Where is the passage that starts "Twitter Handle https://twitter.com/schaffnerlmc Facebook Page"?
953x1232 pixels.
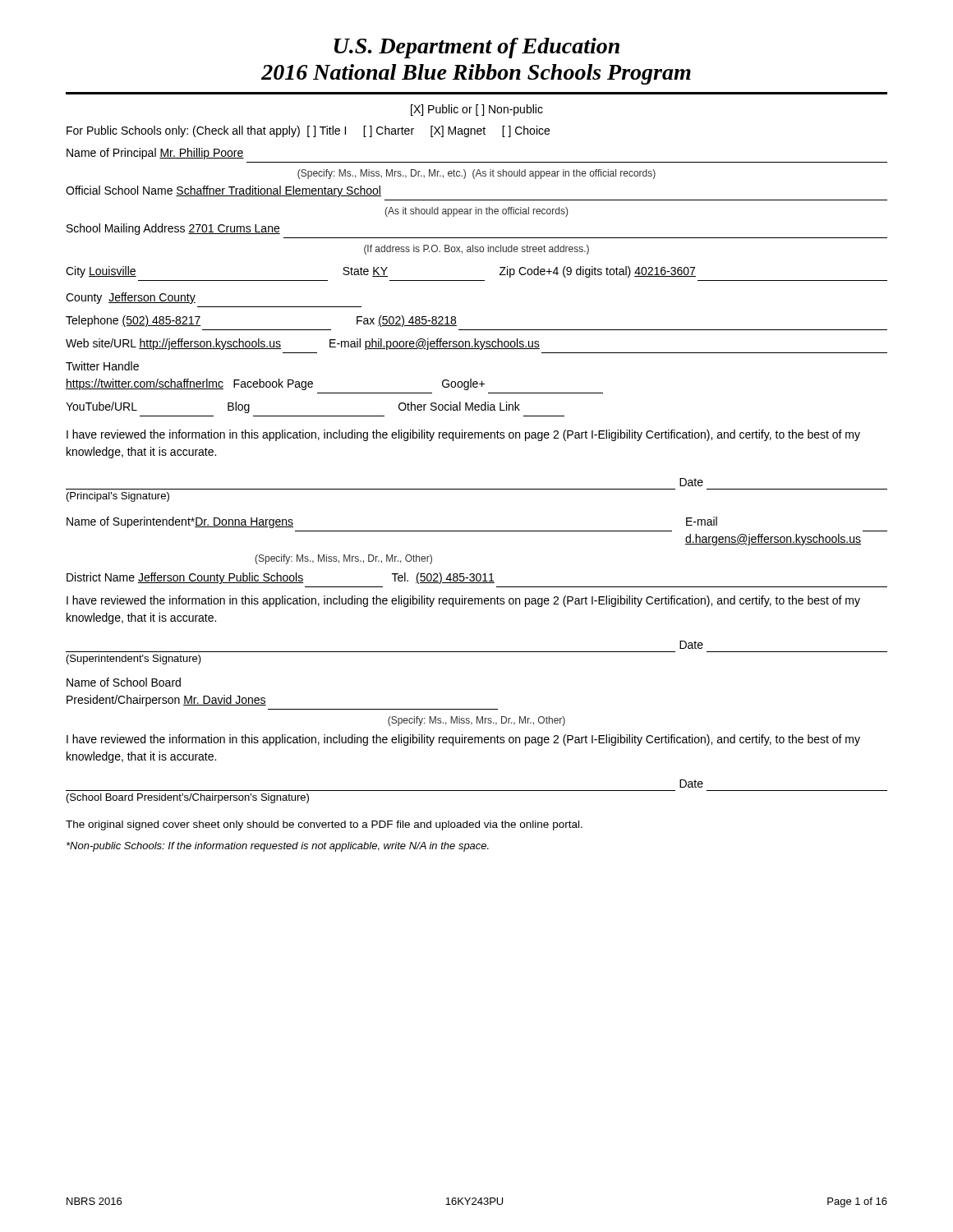point(102,366)
